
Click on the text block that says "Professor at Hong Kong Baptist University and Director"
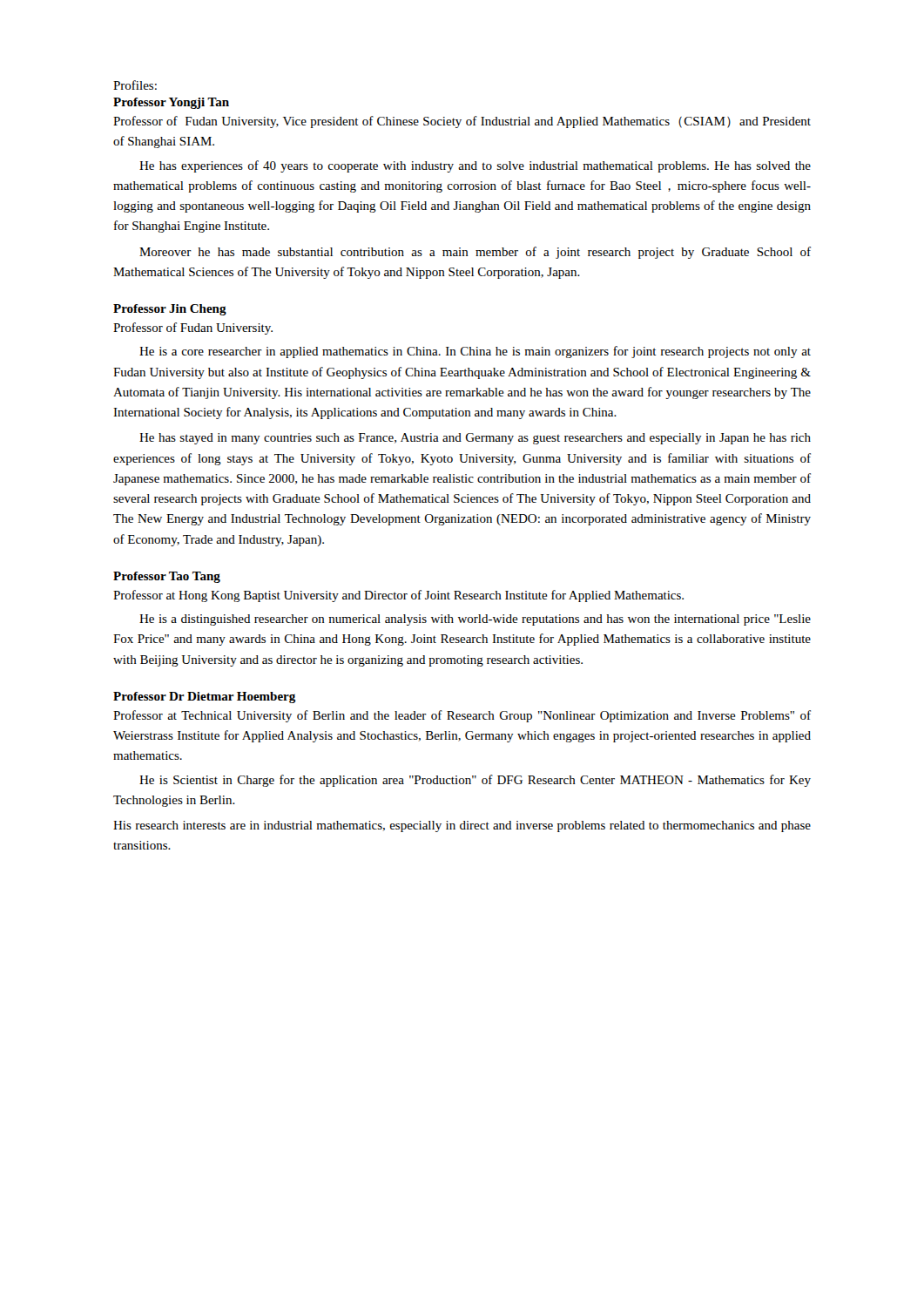point(462,628)
